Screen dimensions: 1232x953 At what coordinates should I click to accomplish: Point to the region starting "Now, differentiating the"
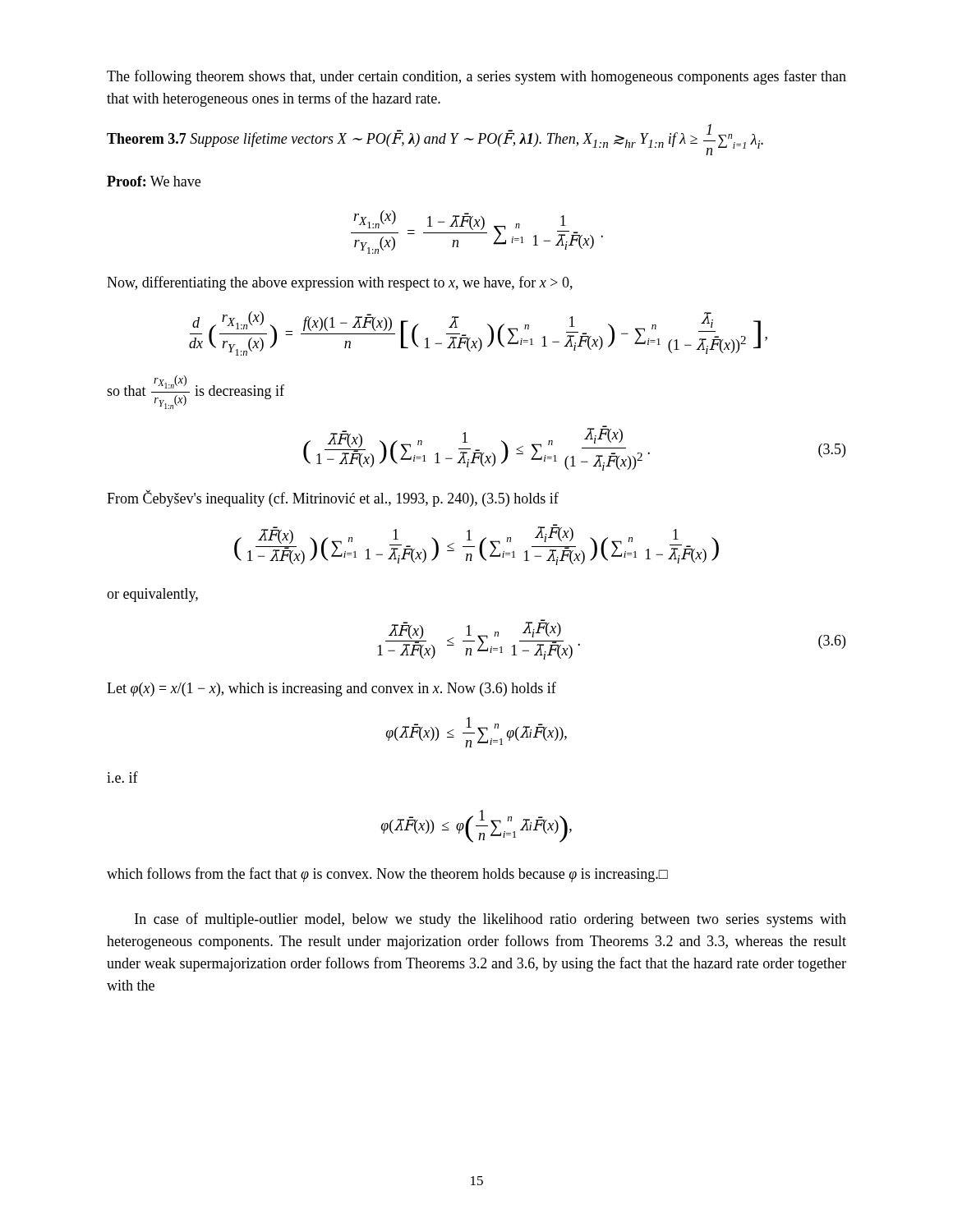coord(340,283)
